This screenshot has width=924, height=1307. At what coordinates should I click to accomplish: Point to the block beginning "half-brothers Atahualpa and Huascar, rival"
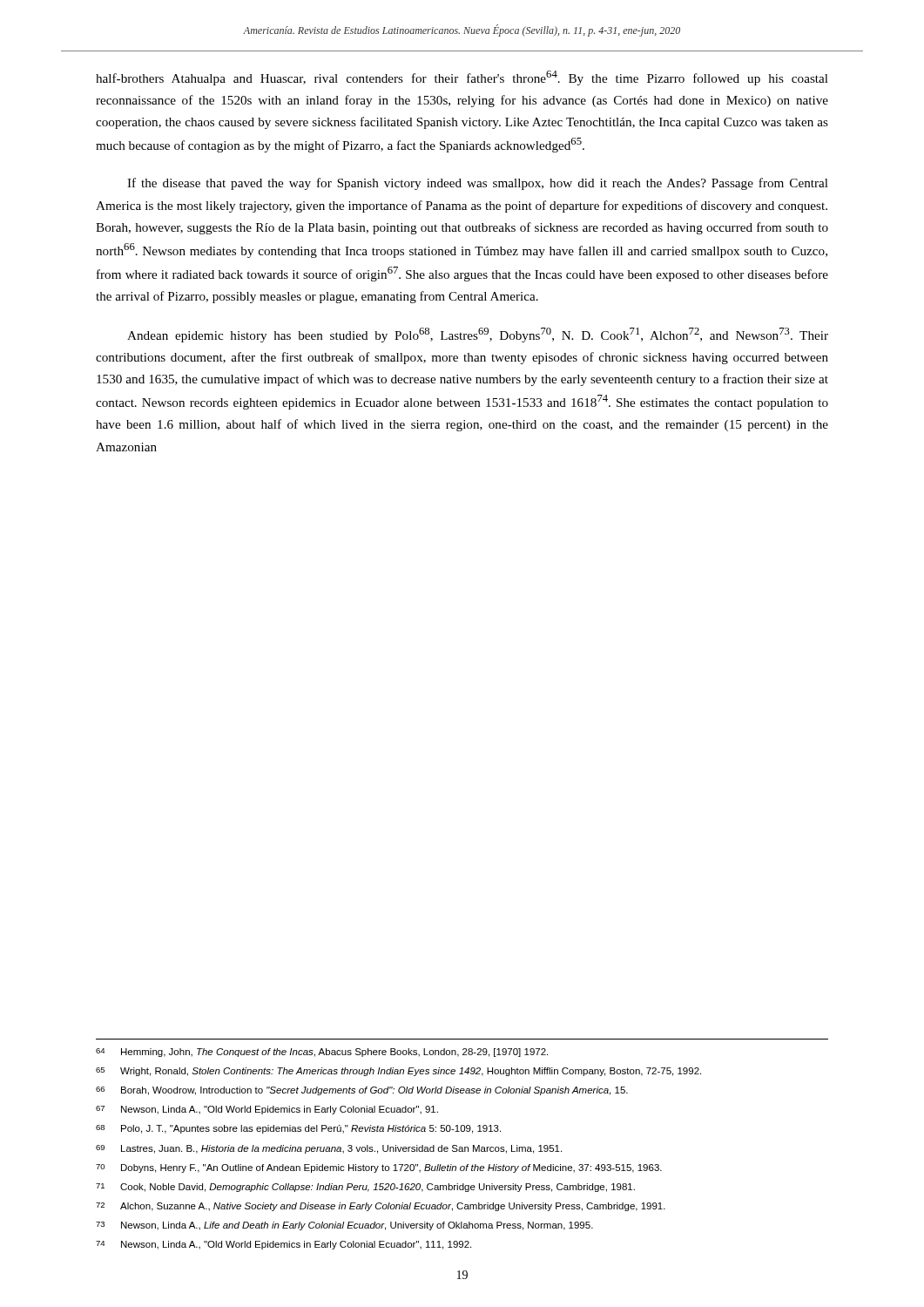pyautogui.click(x=462, y=111)
